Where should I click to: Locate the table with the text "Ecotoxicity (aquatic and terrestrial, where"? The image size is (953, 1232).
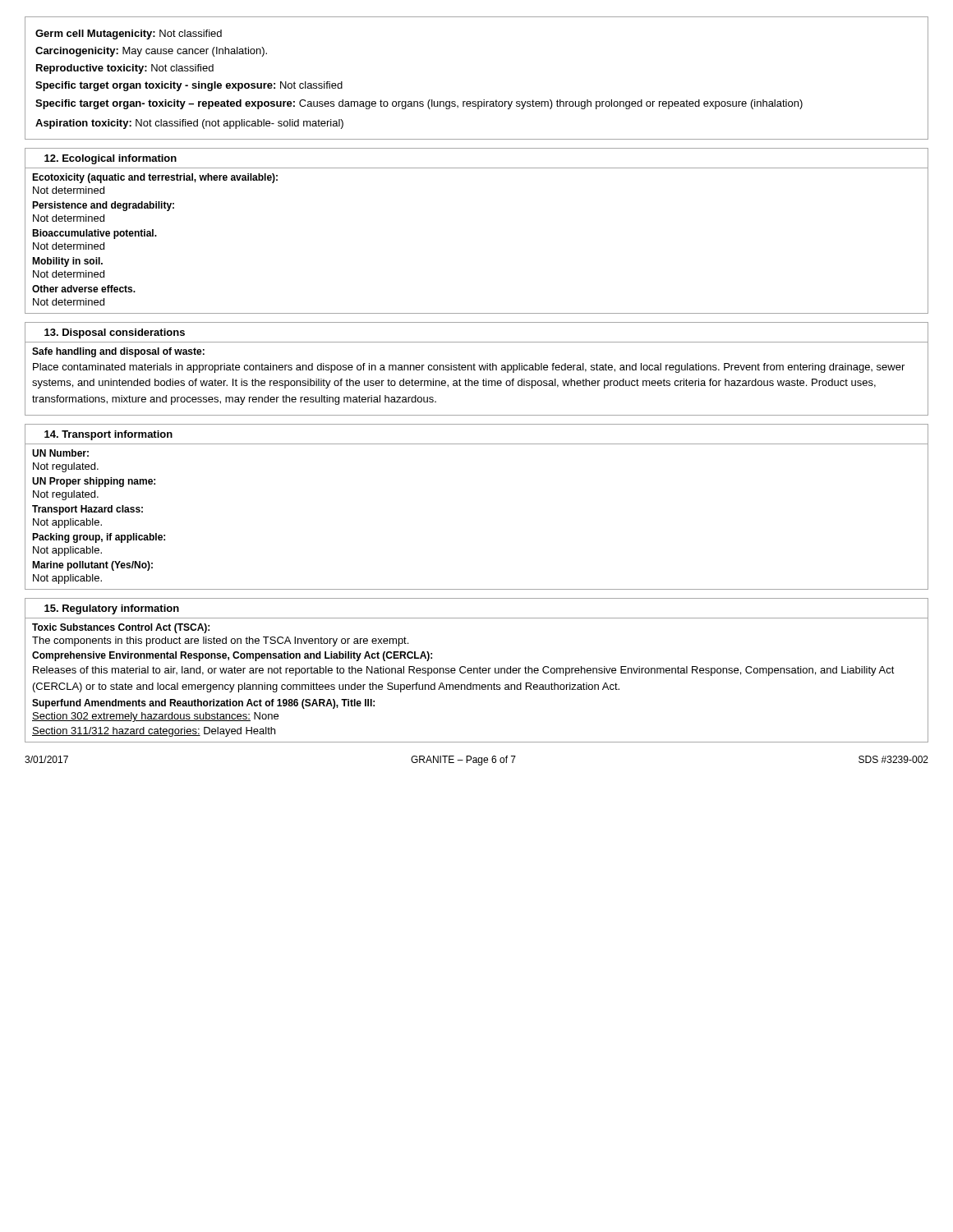click(476, 241)
